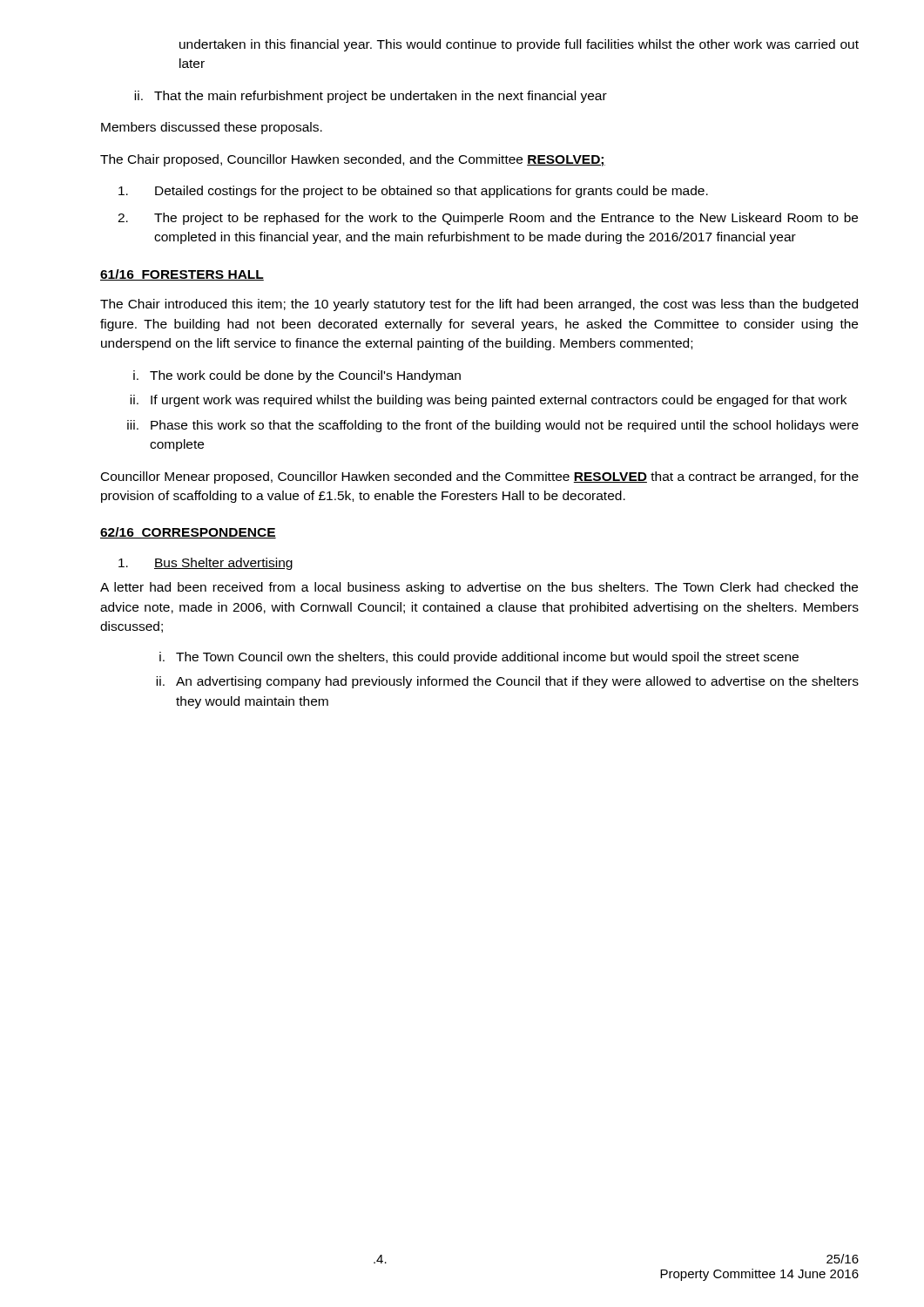Locate the block of text that opens with "Councillor Menear proposed, Councillor Hawken seconded and the"
Viewport: 924px width, 1307px height.
(x=479, y=485)
